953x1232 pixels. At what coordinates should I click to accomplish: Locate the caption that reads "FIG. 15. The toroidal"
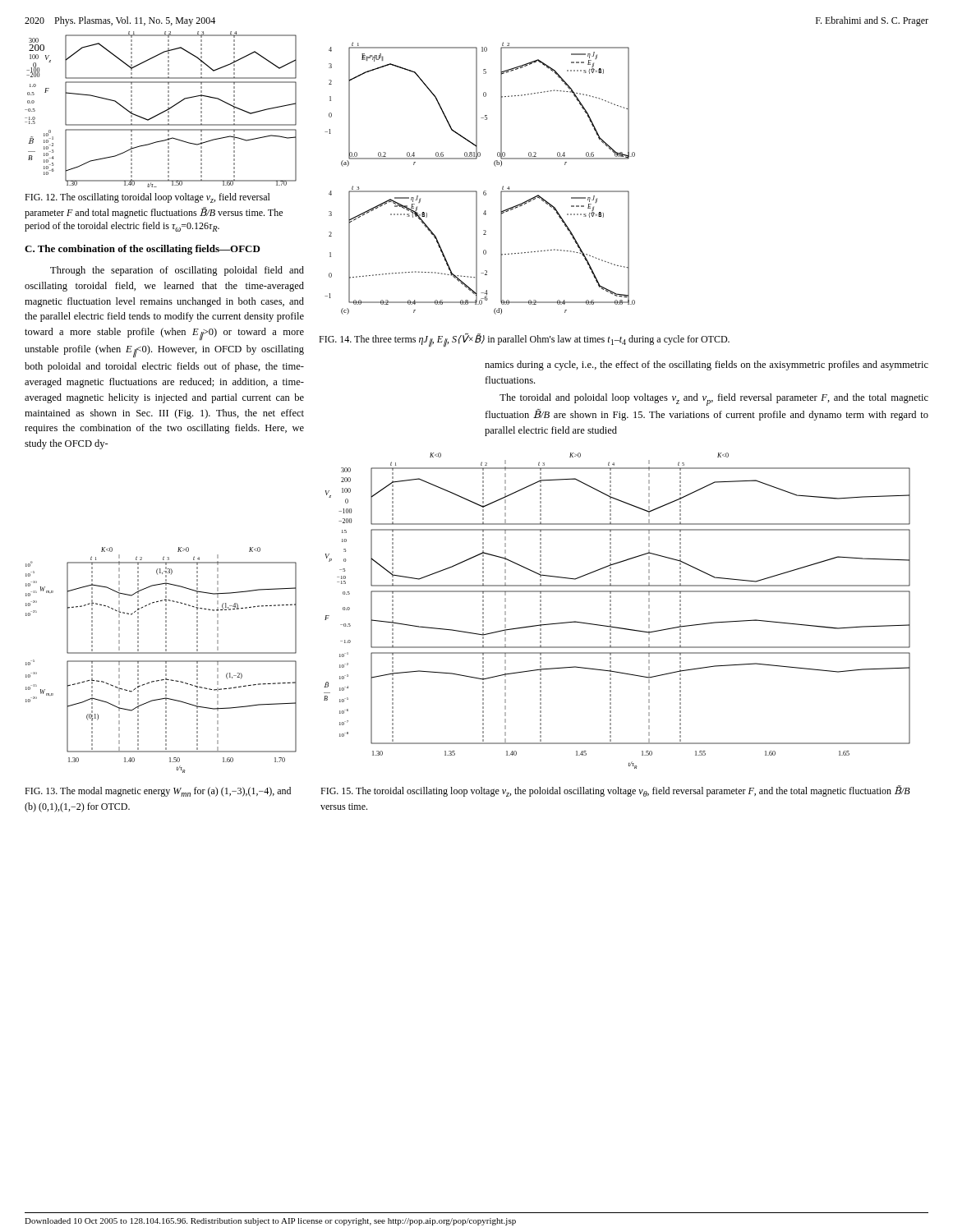615,799
